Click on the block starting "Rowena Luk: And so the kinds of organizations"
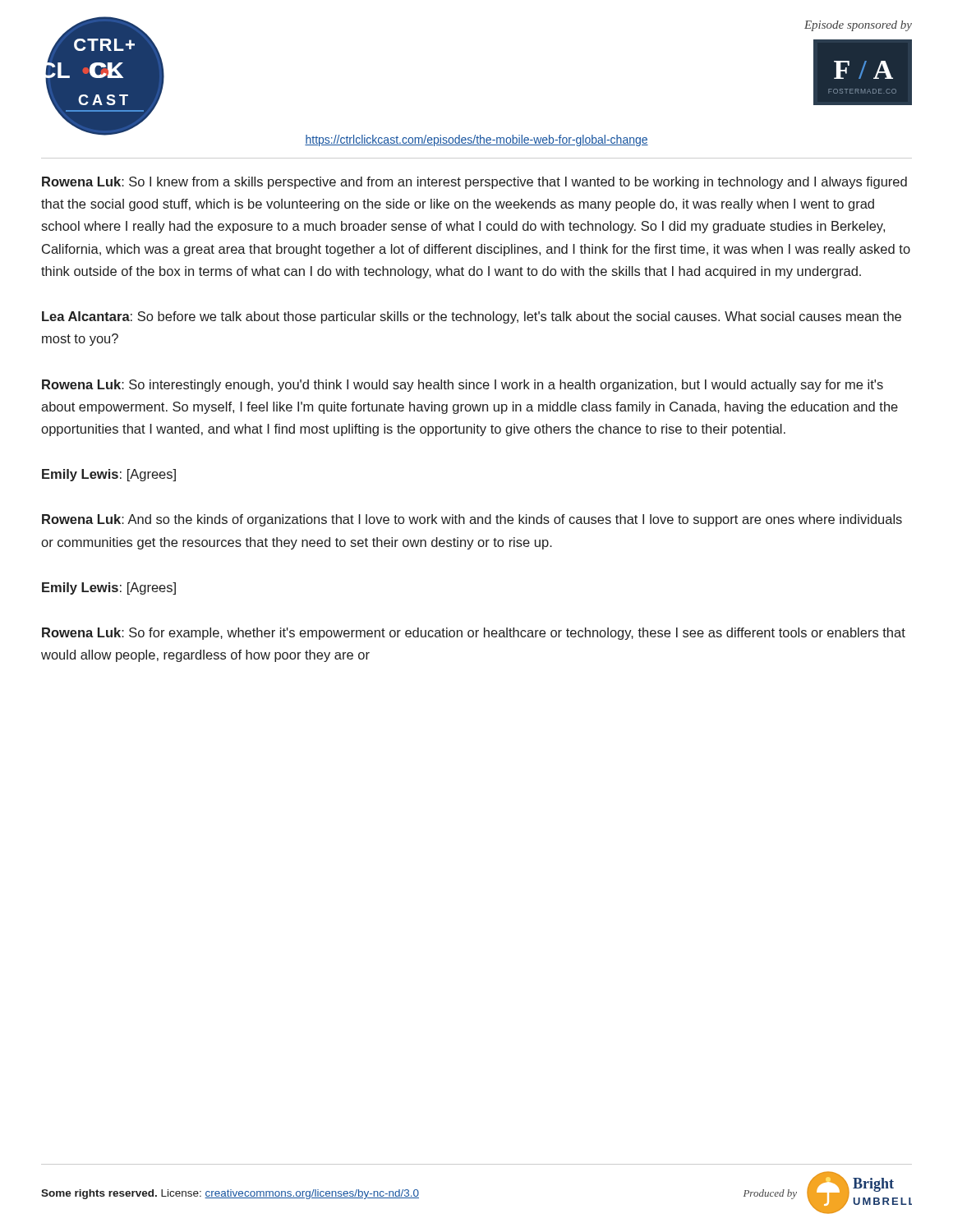Image resolution: width=953 pixels, height=1232 pixels. click(x=472, y=531)
